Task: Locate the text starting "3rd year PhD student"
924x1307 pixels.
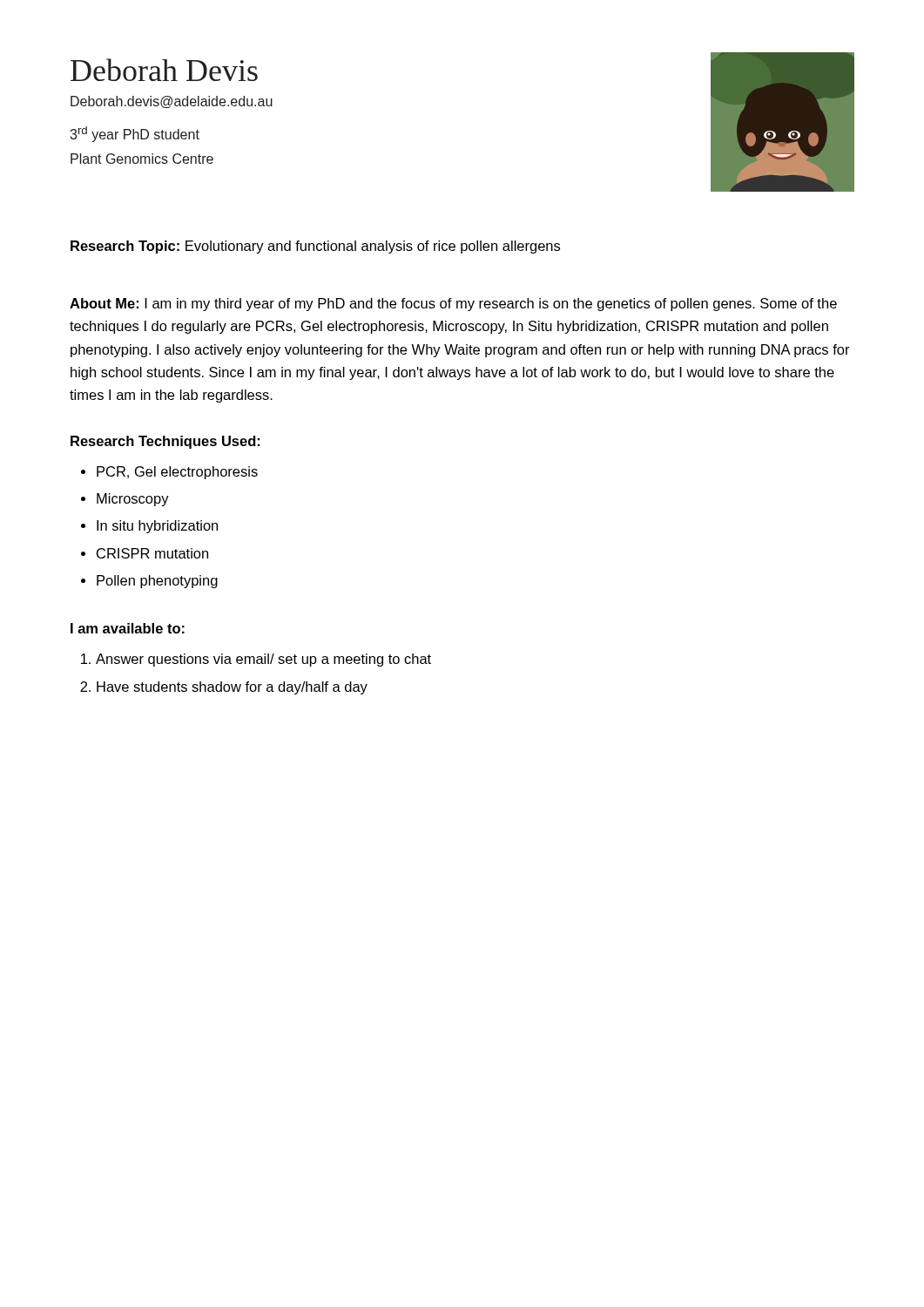Action: (135, 134)
